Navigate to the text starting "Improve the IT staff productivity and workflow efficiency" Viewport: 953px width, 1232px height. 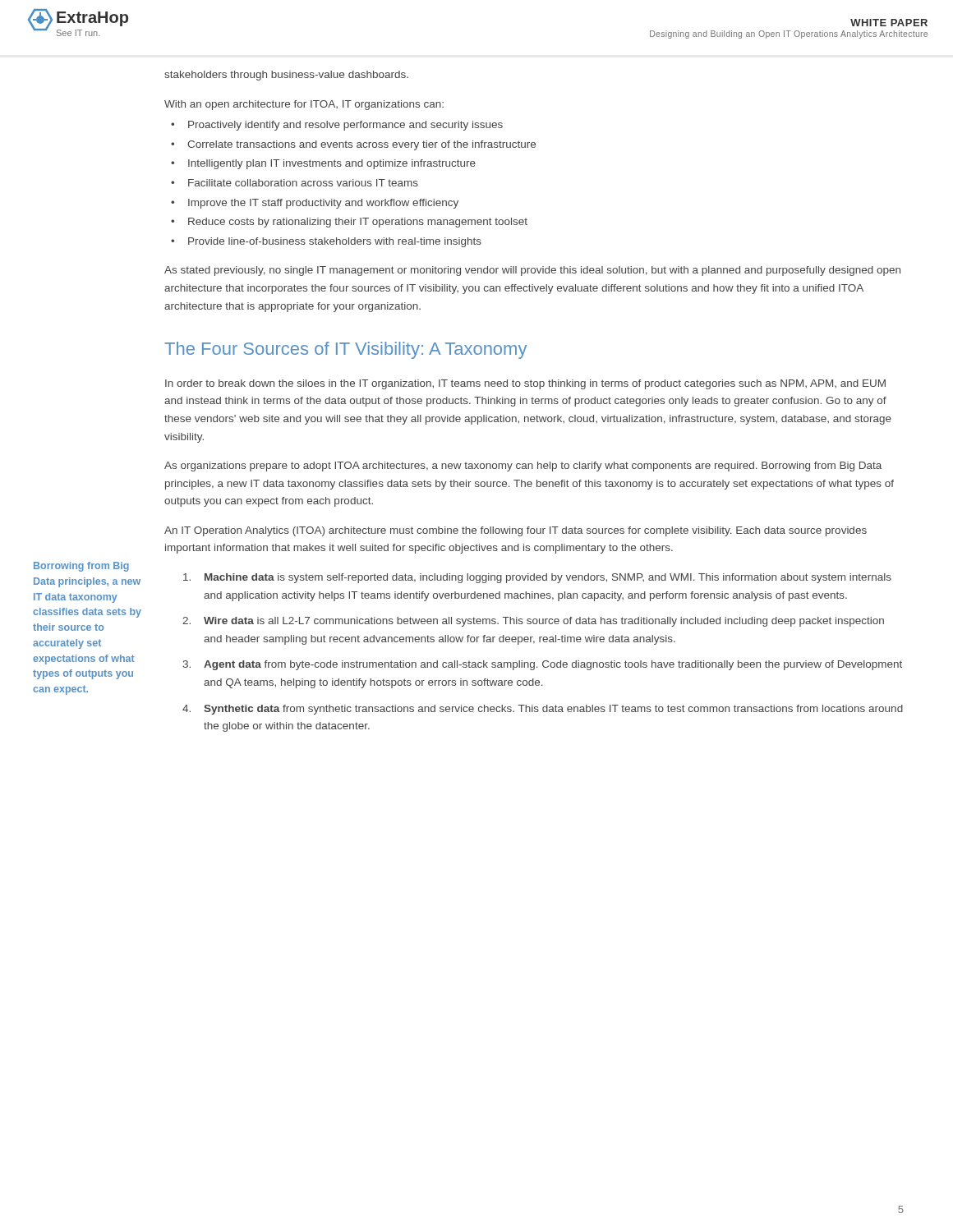tap(323, 202)
